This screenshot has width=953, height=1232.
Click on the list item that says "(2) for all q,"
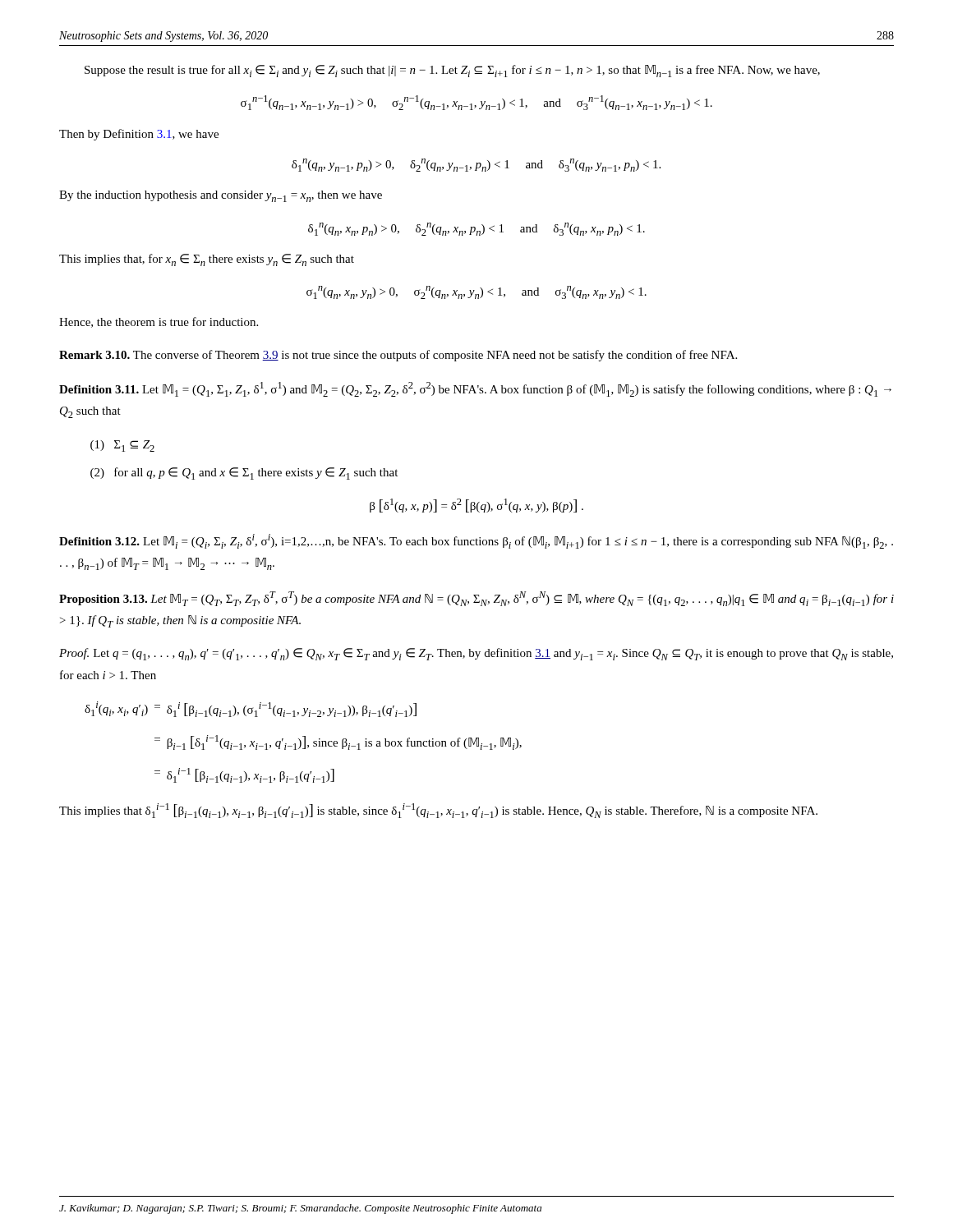click(x=244, y=473)
